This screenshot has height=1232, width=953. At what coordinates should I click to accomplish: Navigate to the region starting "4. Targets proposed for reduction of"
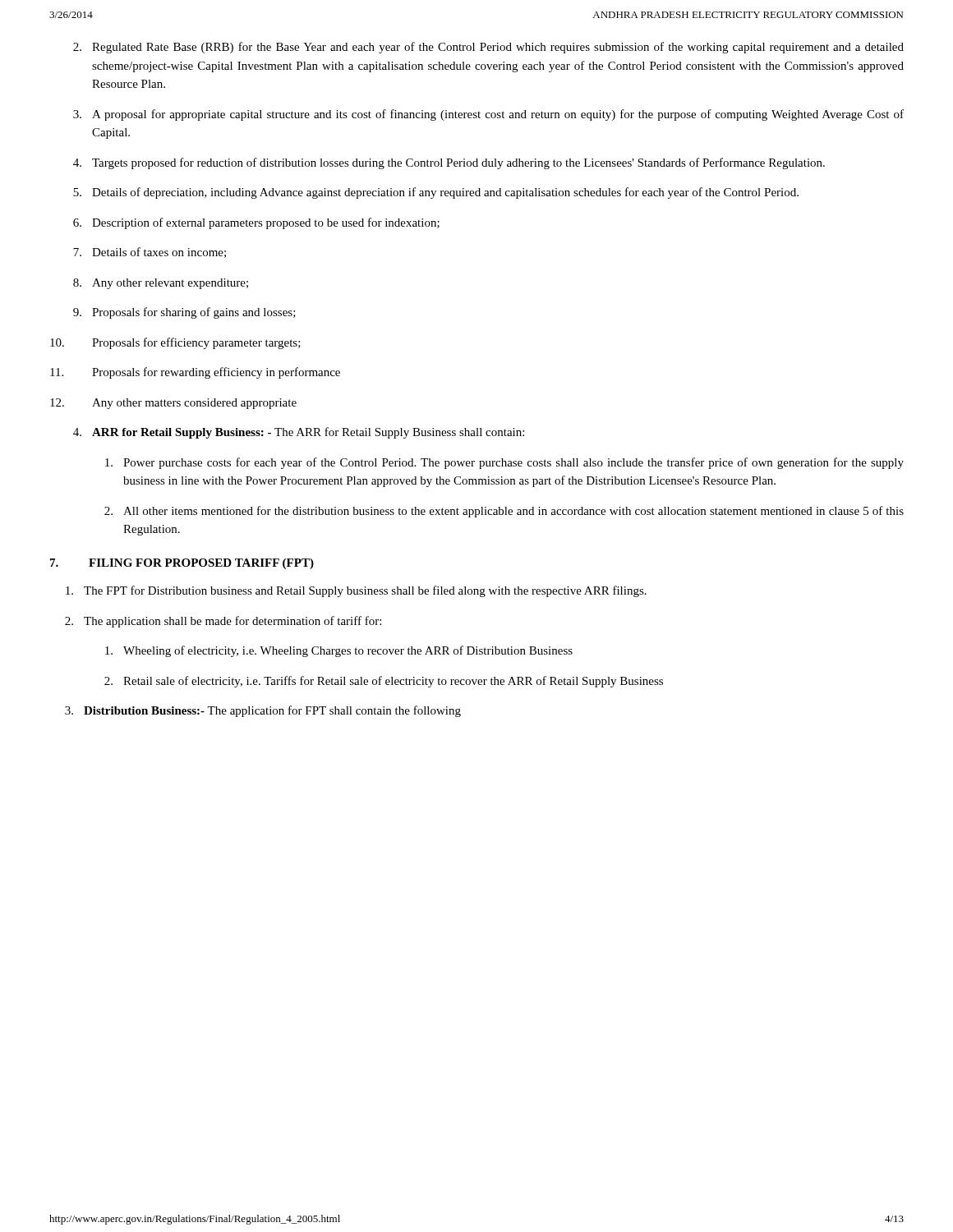tap(476, 162)
